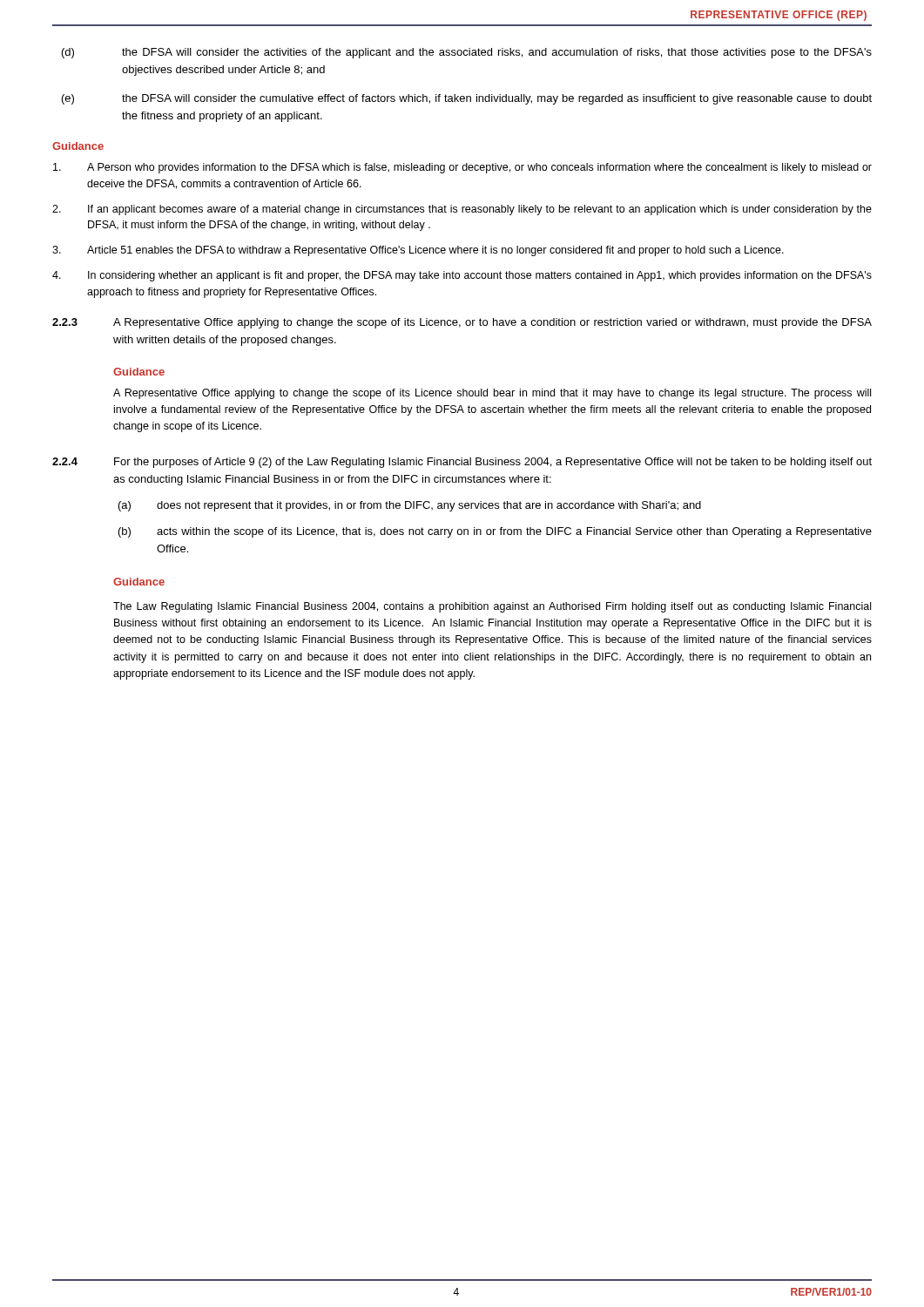Viewport: 924px width, 1307px height.
Task: Click on the block starting "(b) acts within the scope"
Action: [x=492, y=540]
